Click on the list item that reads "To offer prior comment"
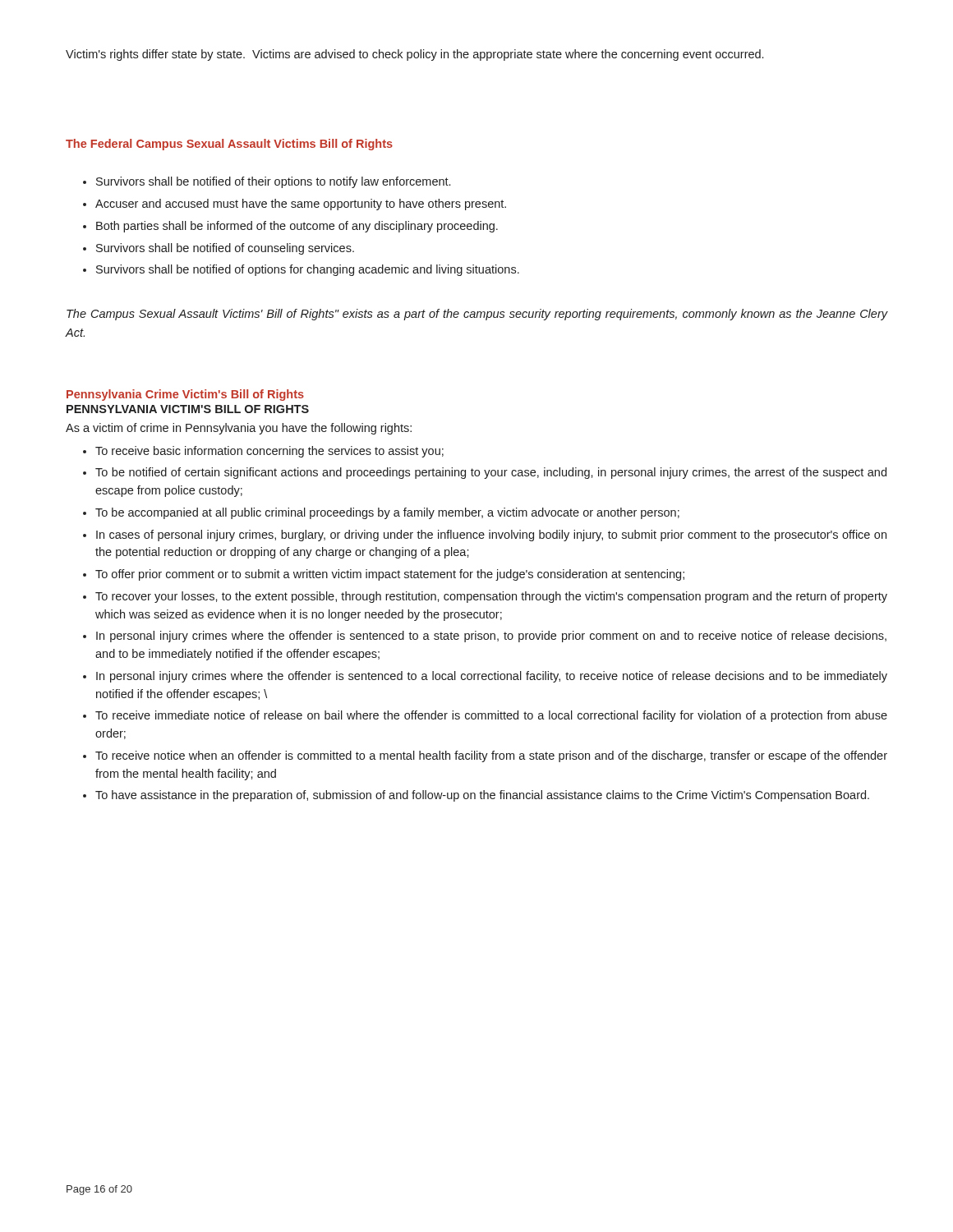Image resolution: width=953 pixels, height=1232 pixels. (x=390, y=574)
